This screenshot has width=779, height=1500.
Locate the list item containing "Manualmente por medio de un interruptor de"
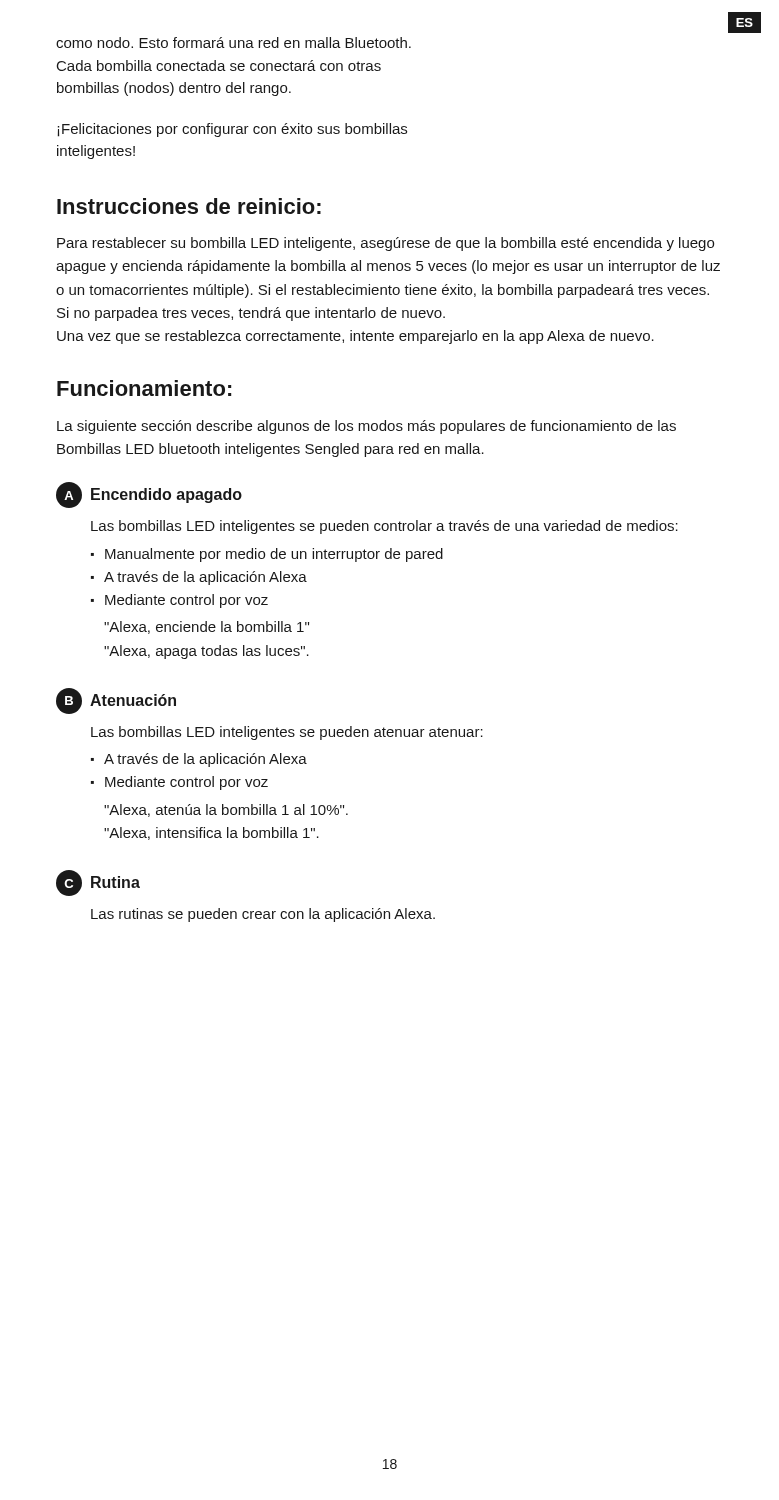pos(274,553)
